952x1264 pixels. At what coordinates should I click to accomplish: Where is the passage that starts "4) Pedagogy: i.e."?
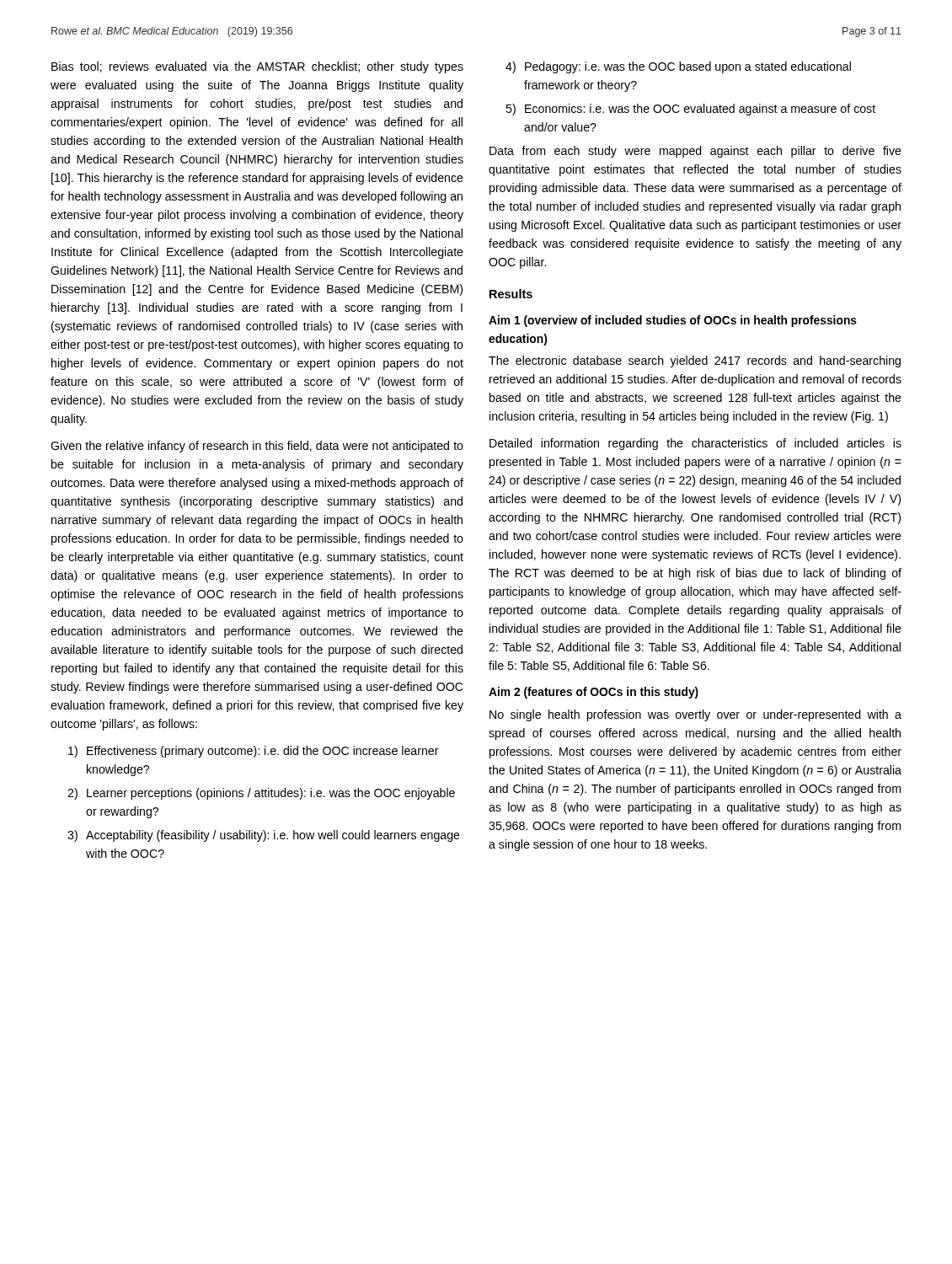(x=703, y=76)
